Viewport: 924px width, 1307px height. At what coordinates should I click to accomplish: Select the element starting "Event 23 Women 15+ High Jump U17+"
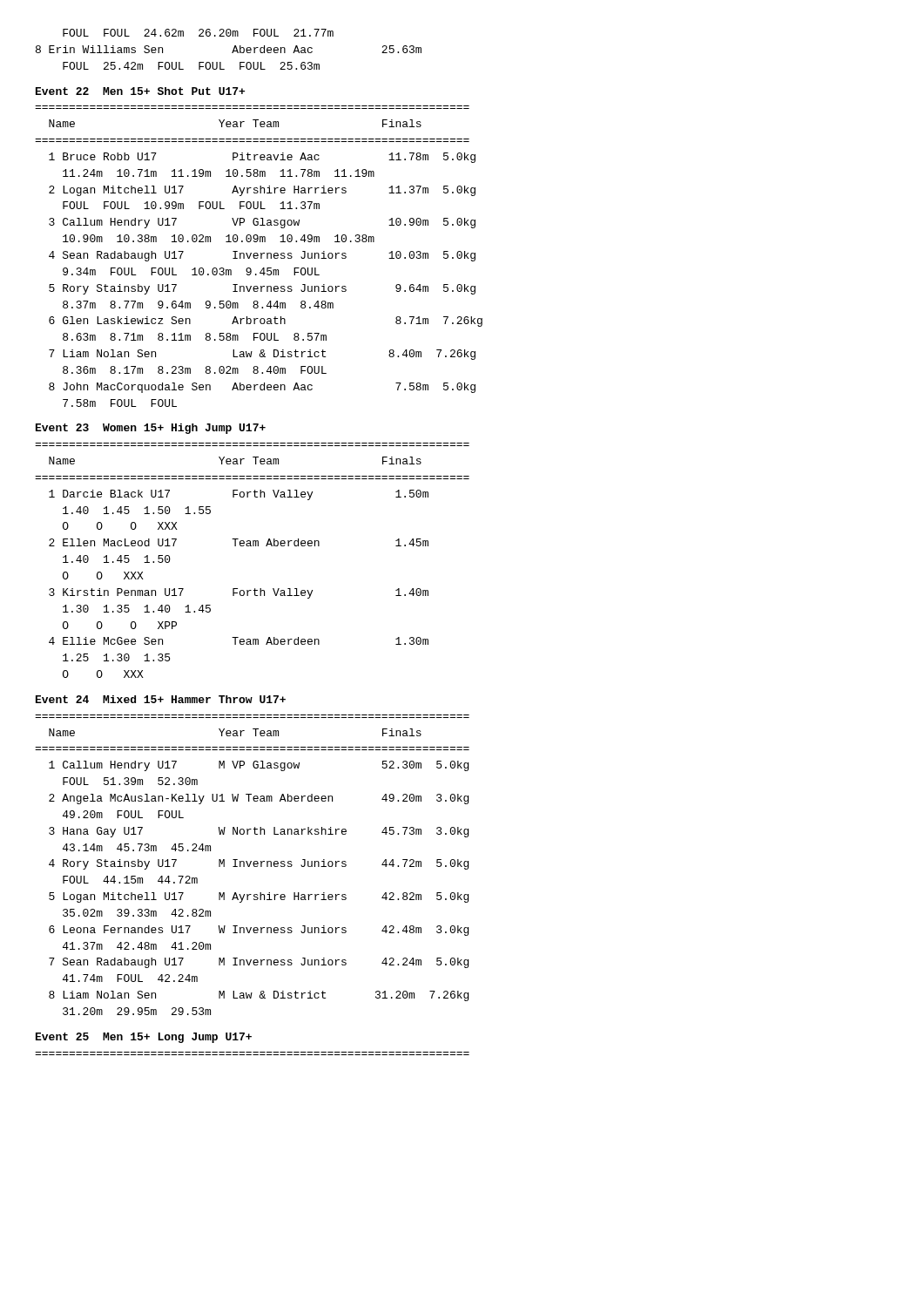[151, 429]
